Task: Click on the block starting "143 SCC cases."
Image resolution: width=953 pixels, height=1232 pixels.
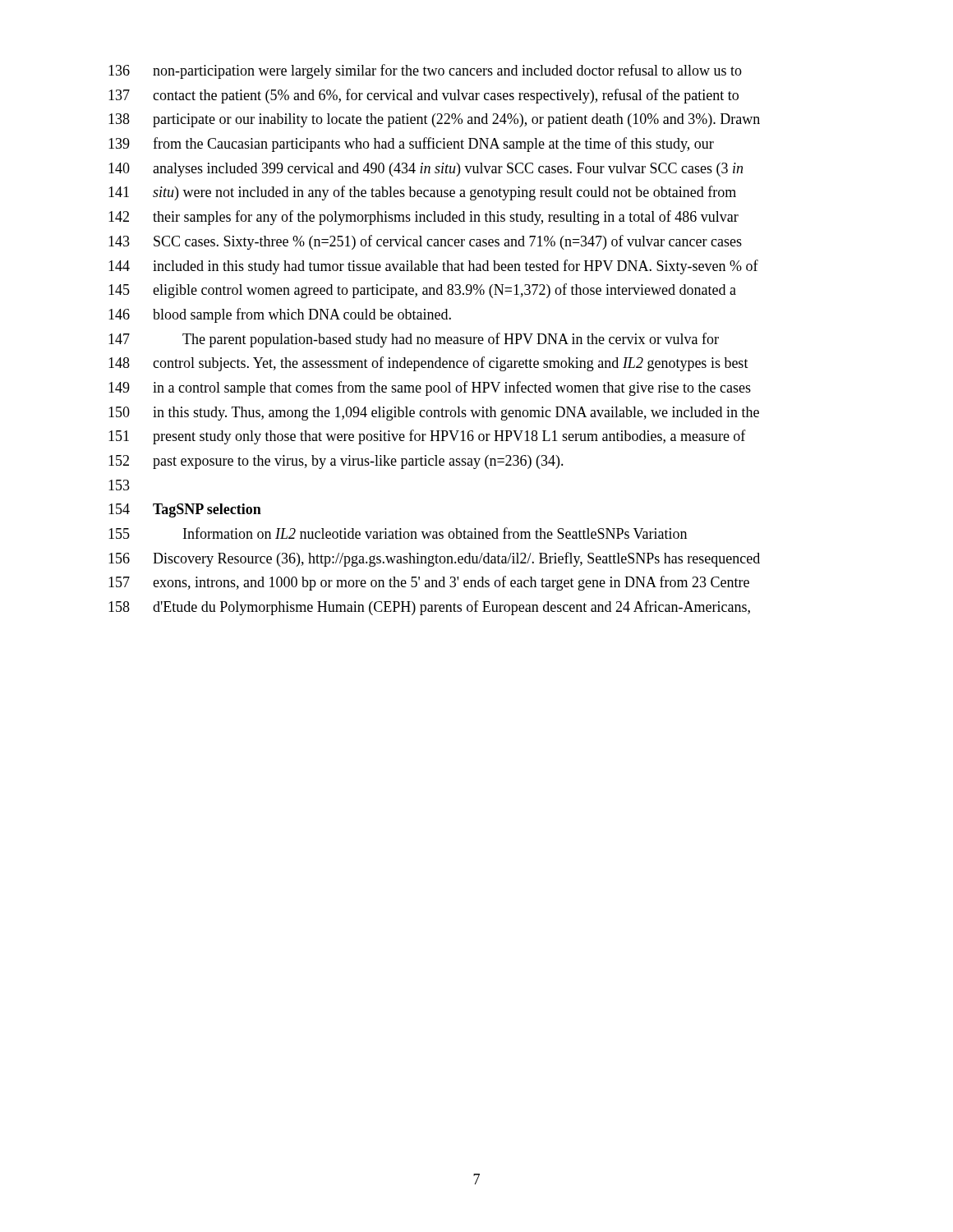Action: (x=476, y=242)
